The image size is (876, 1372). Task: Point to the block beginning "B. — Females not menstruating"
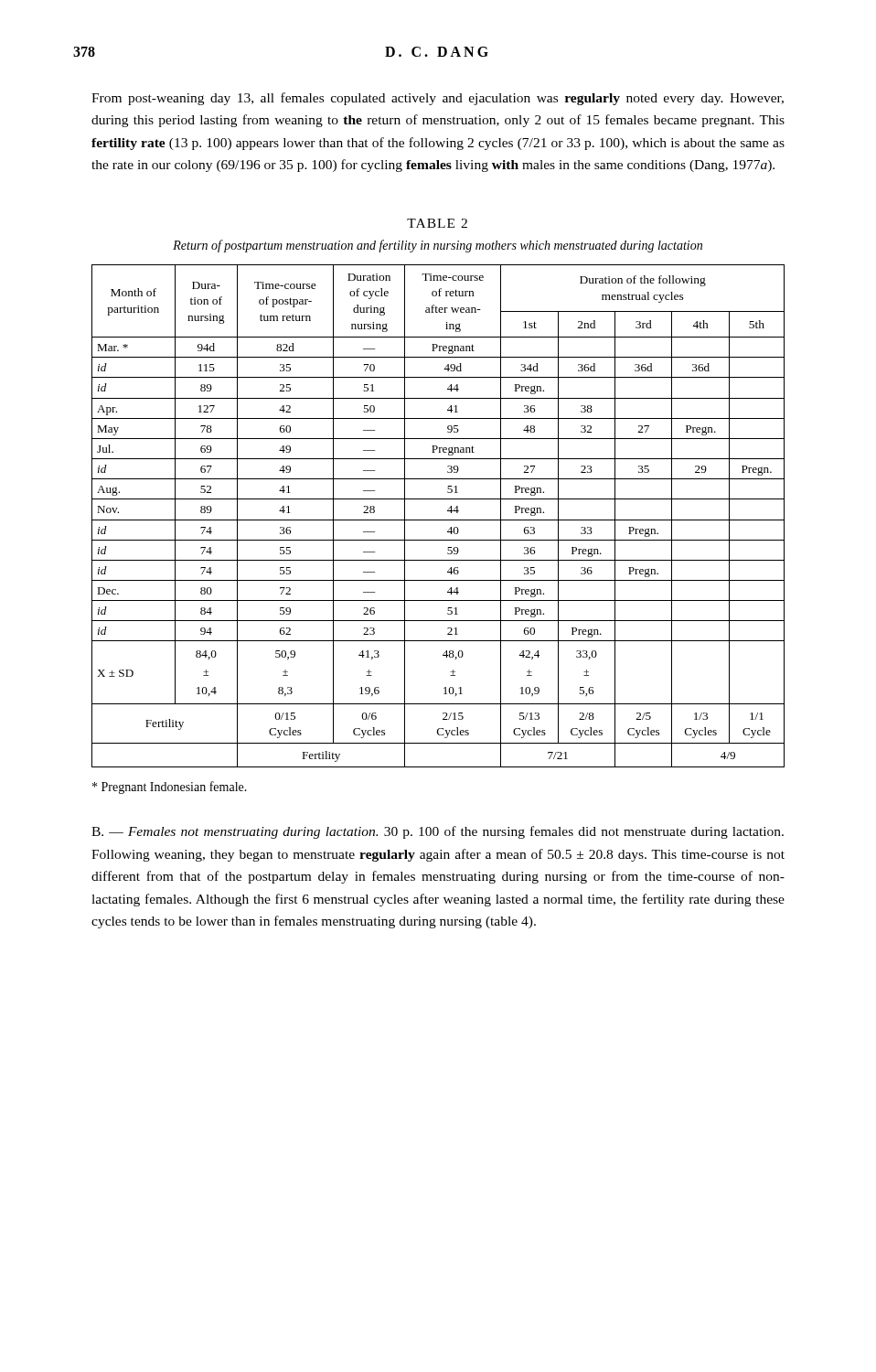pos(438,876)
